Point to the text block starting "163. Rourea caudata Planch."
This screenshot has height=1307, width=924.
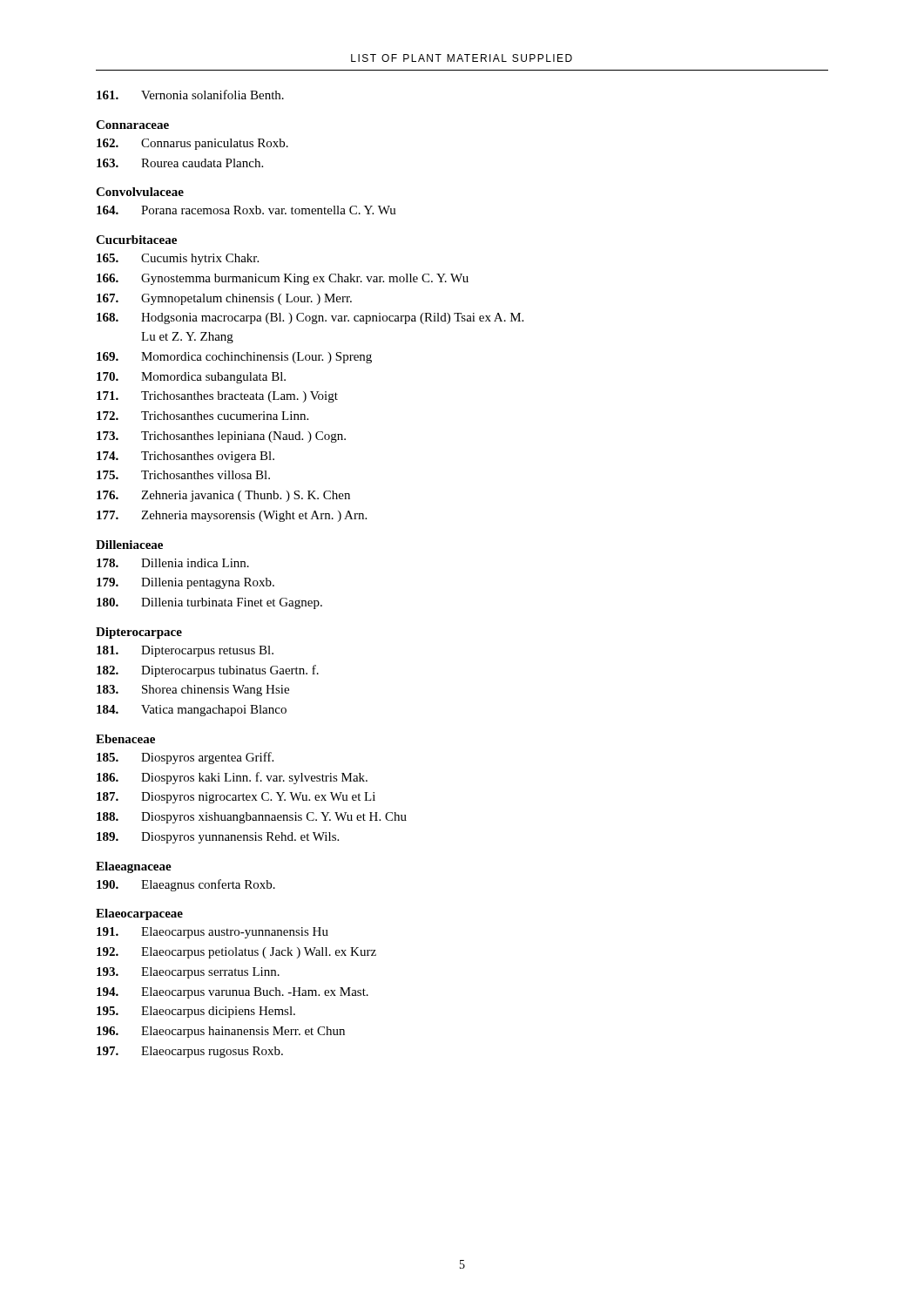180,163
